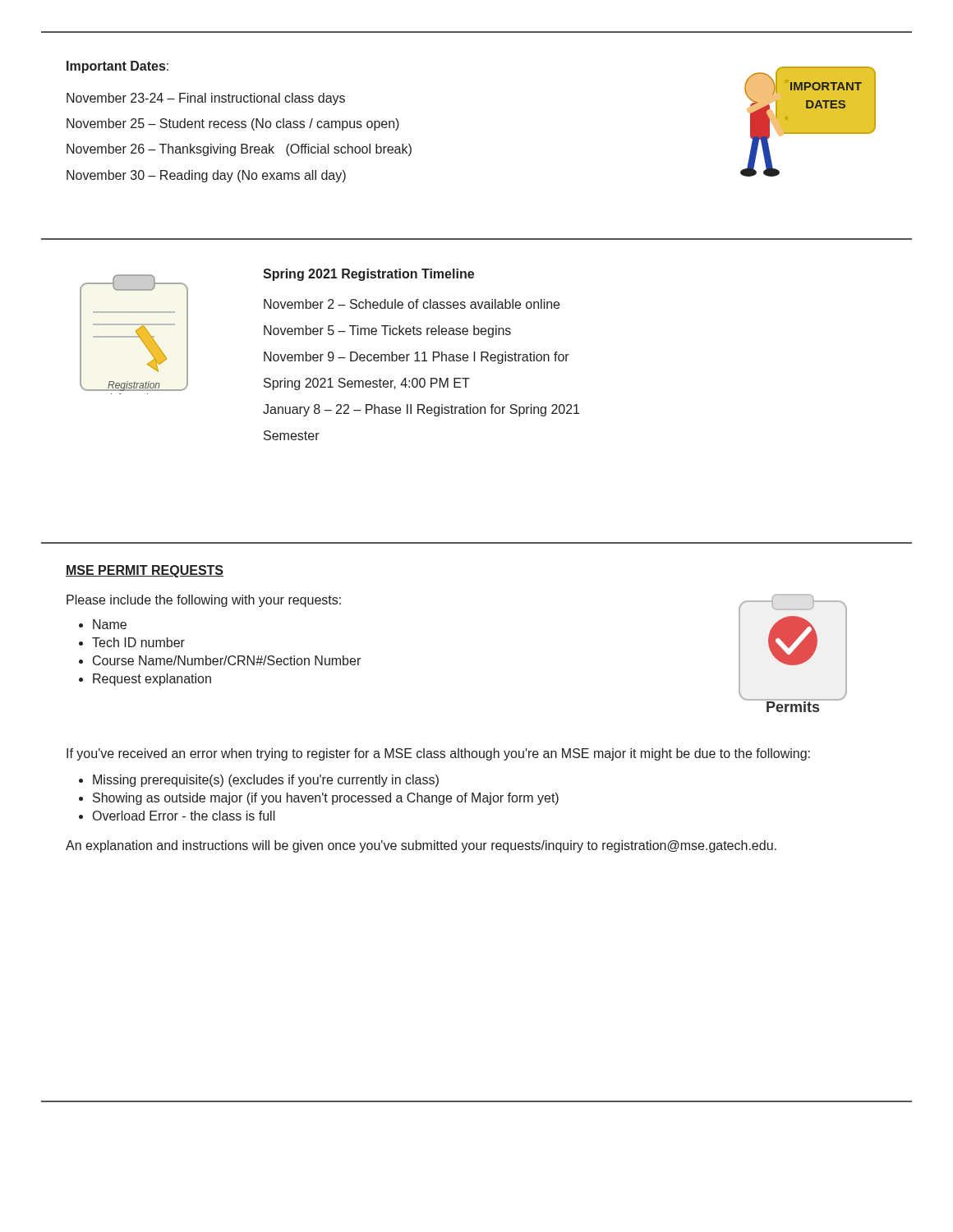This screenshot has width=953, height=1232.
Task: Where is the passage that starts "An explanation and"?
Action: [421, 845]
